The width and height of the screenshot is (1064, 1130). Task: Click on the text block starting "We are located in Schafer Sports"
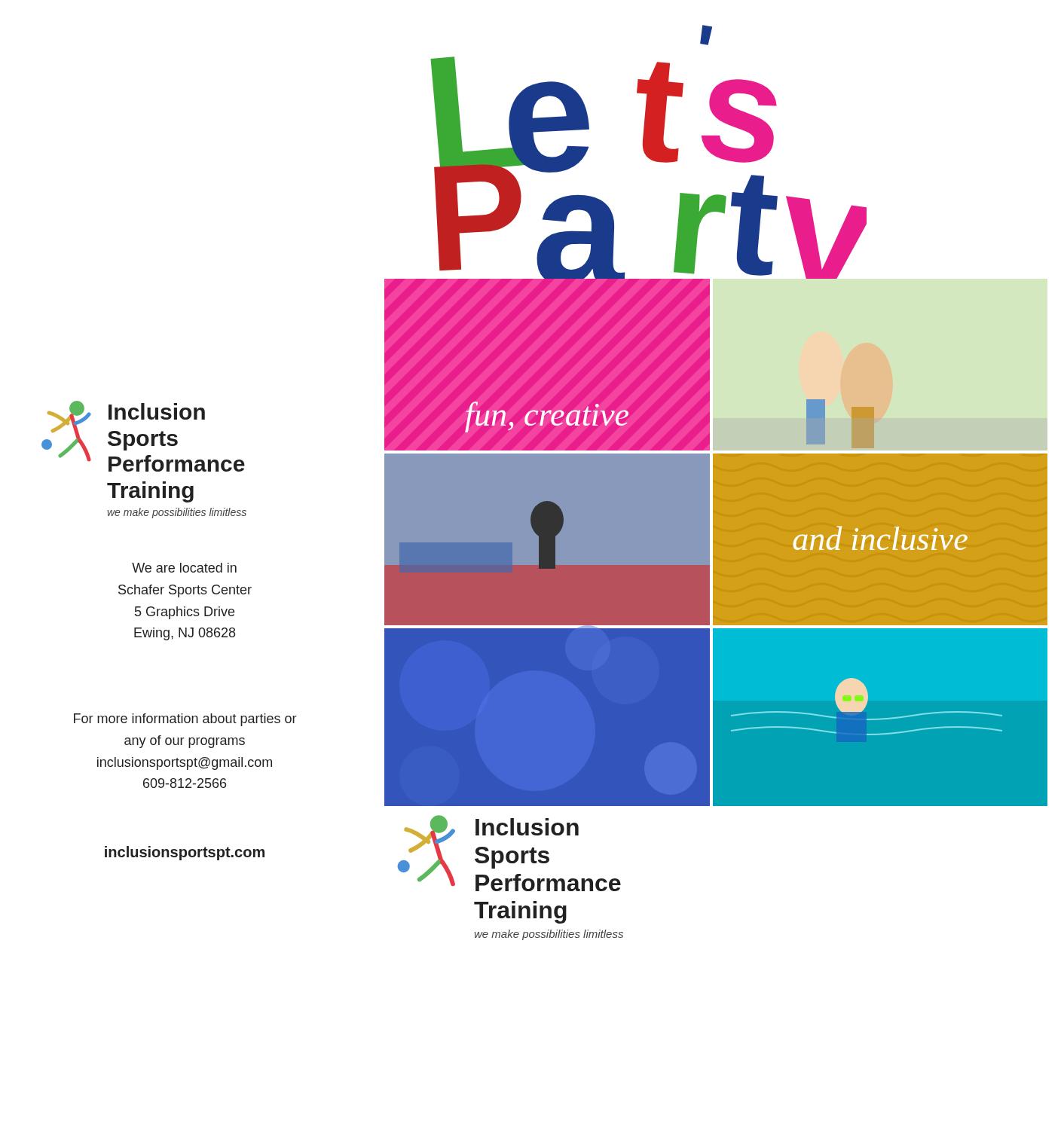tap(185, 601)
